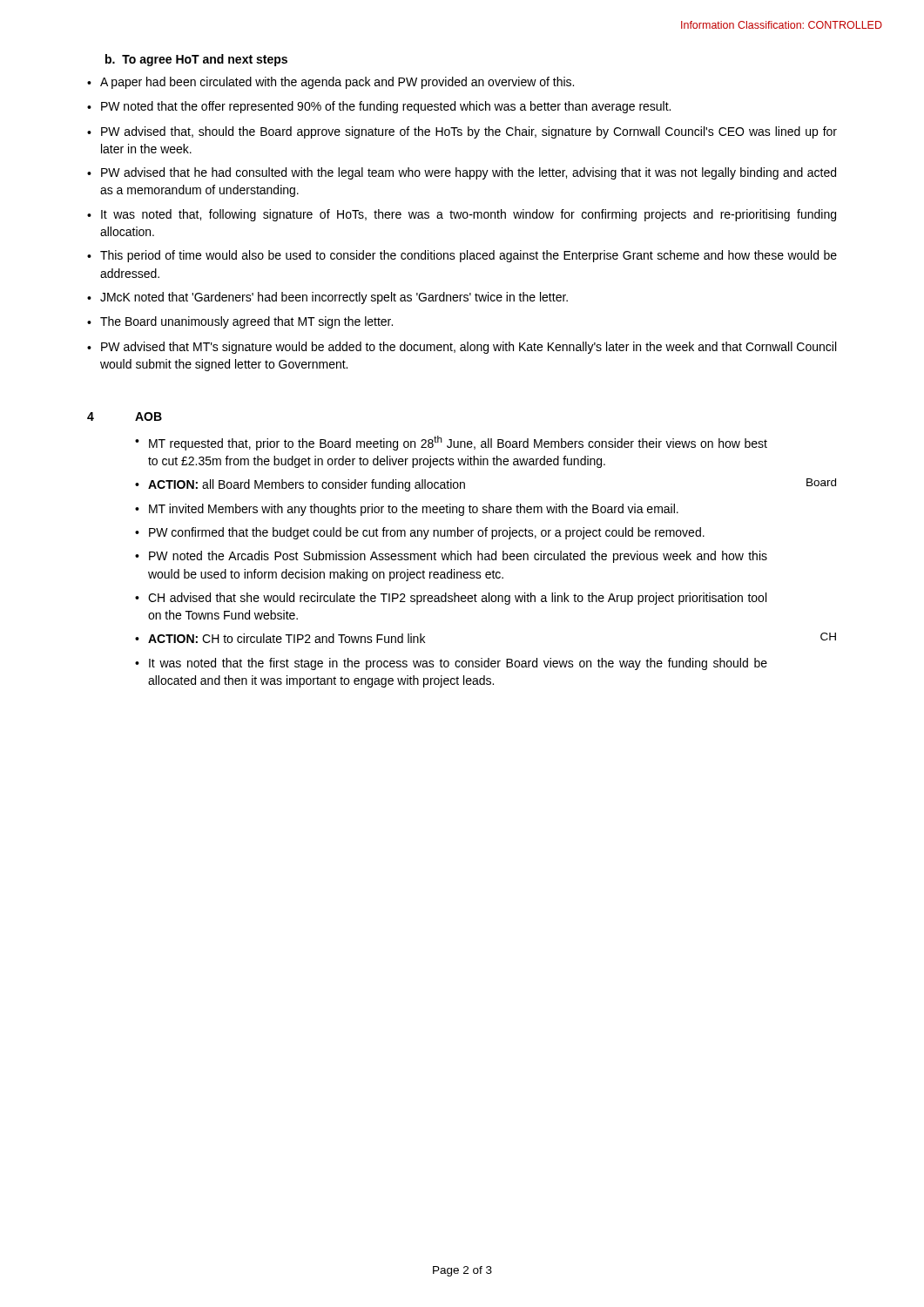The image size is (924, 1307).
Task: Locate the list item that reads "• A paper had been circulated with the"
Action: tap(462, 82)
